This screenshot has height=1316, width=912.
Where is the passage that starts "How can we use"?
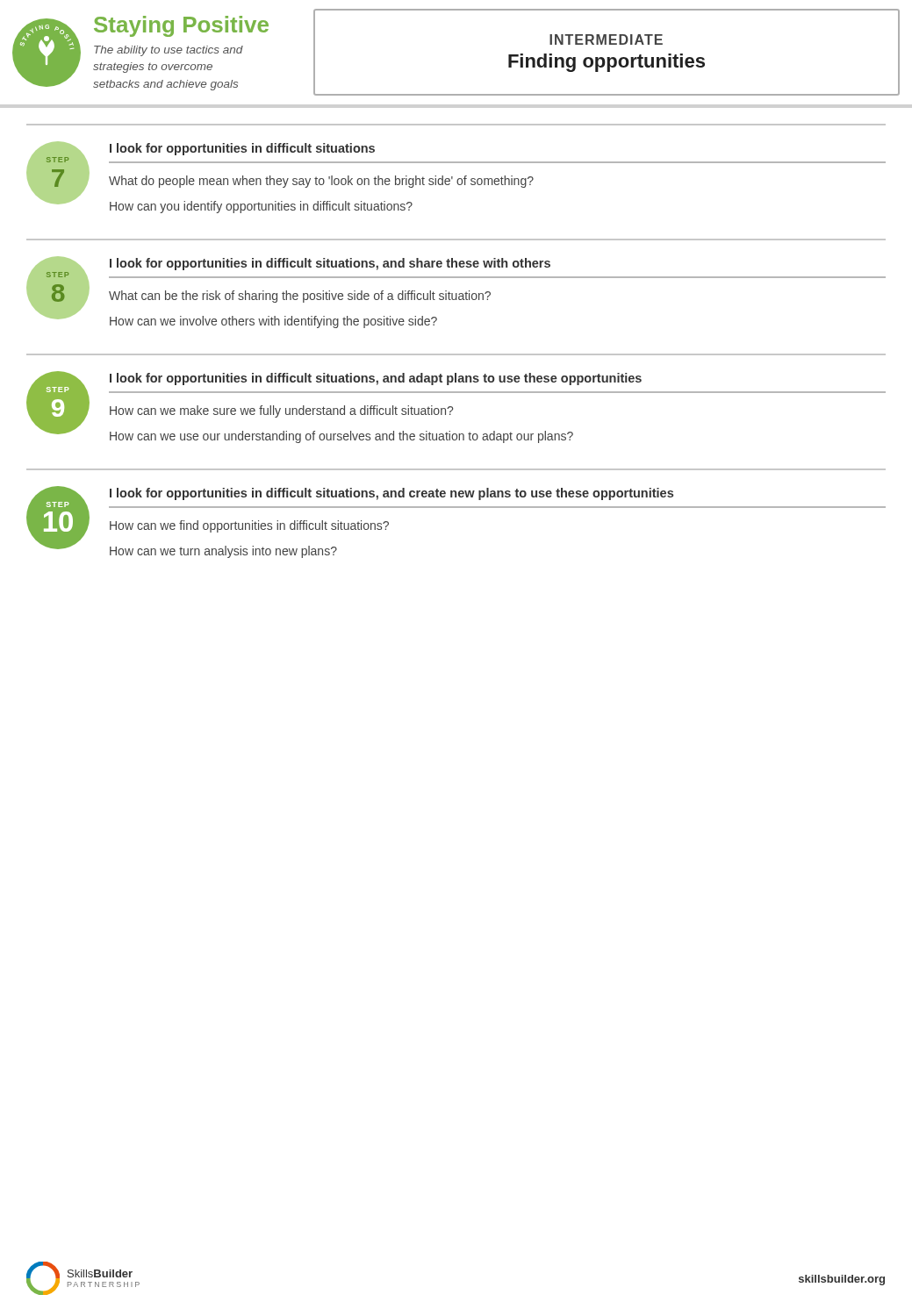tap(341, 436)
